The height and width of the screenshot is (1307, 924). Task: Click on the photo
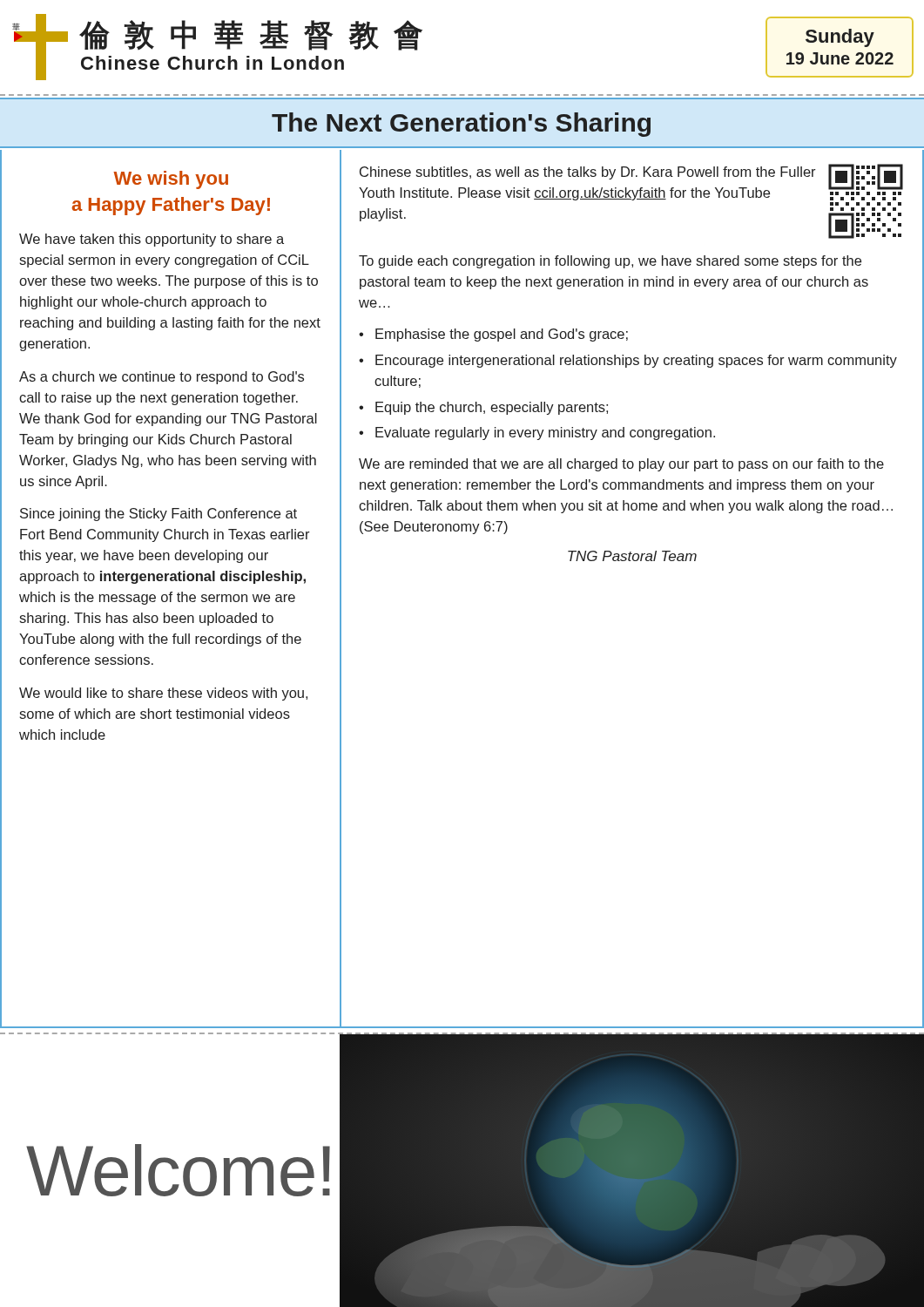[x=632, y=1171]
